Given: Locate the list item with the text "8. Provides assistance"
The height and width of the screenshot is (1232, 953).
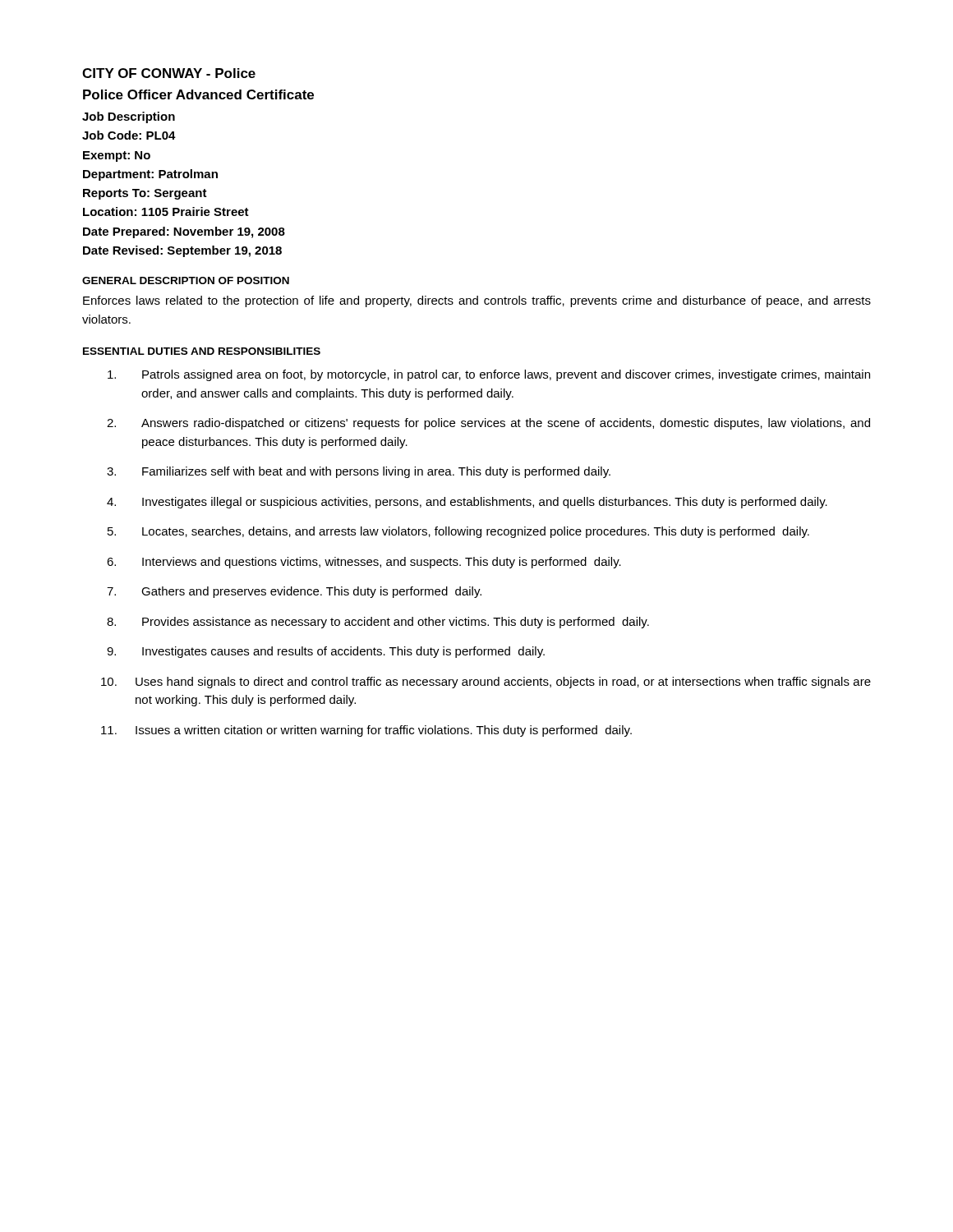Looking at the screenshot, I should pyautogui.click(x=476, y=622).
